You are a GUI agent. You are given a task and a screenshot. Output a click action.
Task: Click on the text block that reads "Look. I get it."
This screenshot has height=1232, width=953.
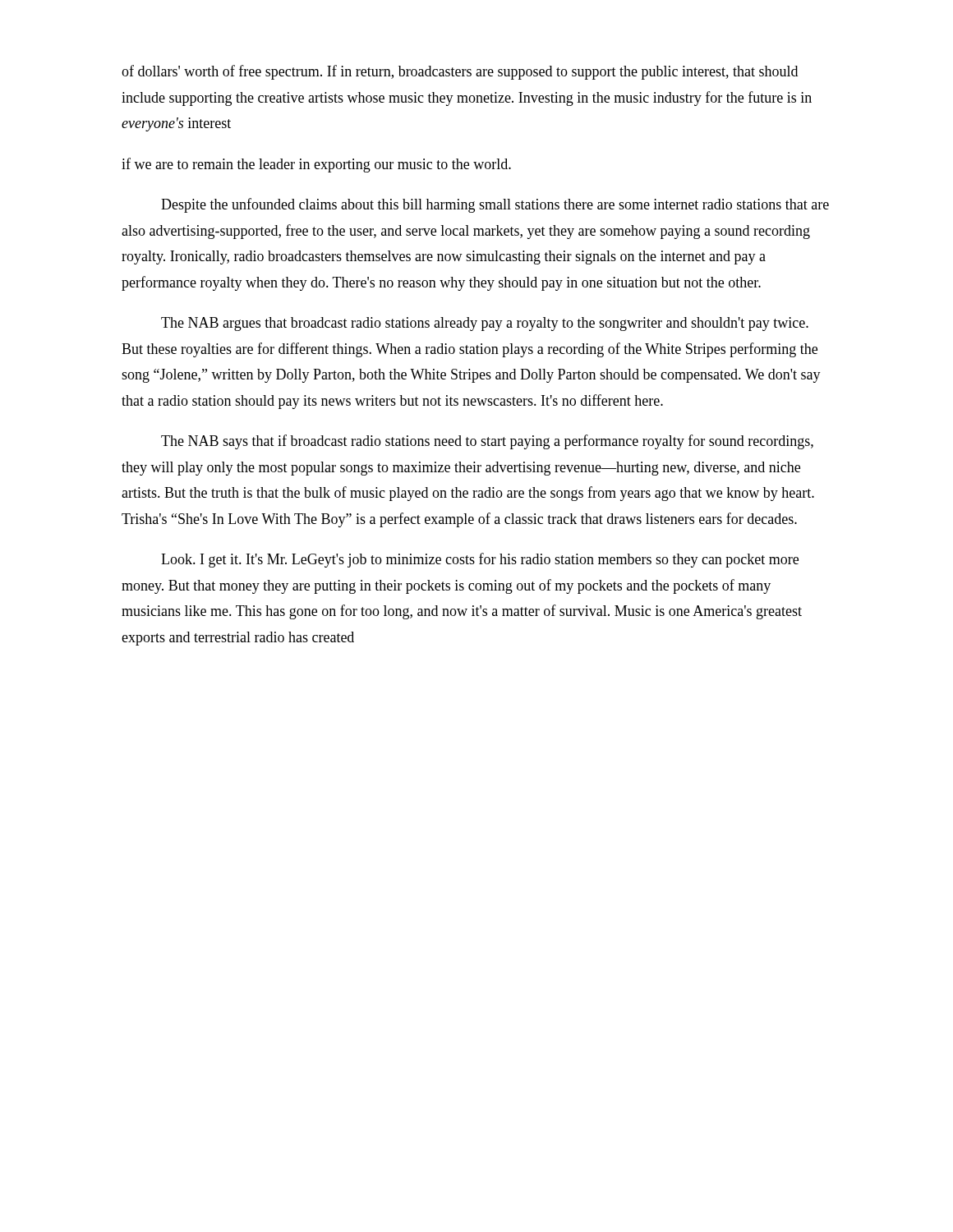coord(476,599)
